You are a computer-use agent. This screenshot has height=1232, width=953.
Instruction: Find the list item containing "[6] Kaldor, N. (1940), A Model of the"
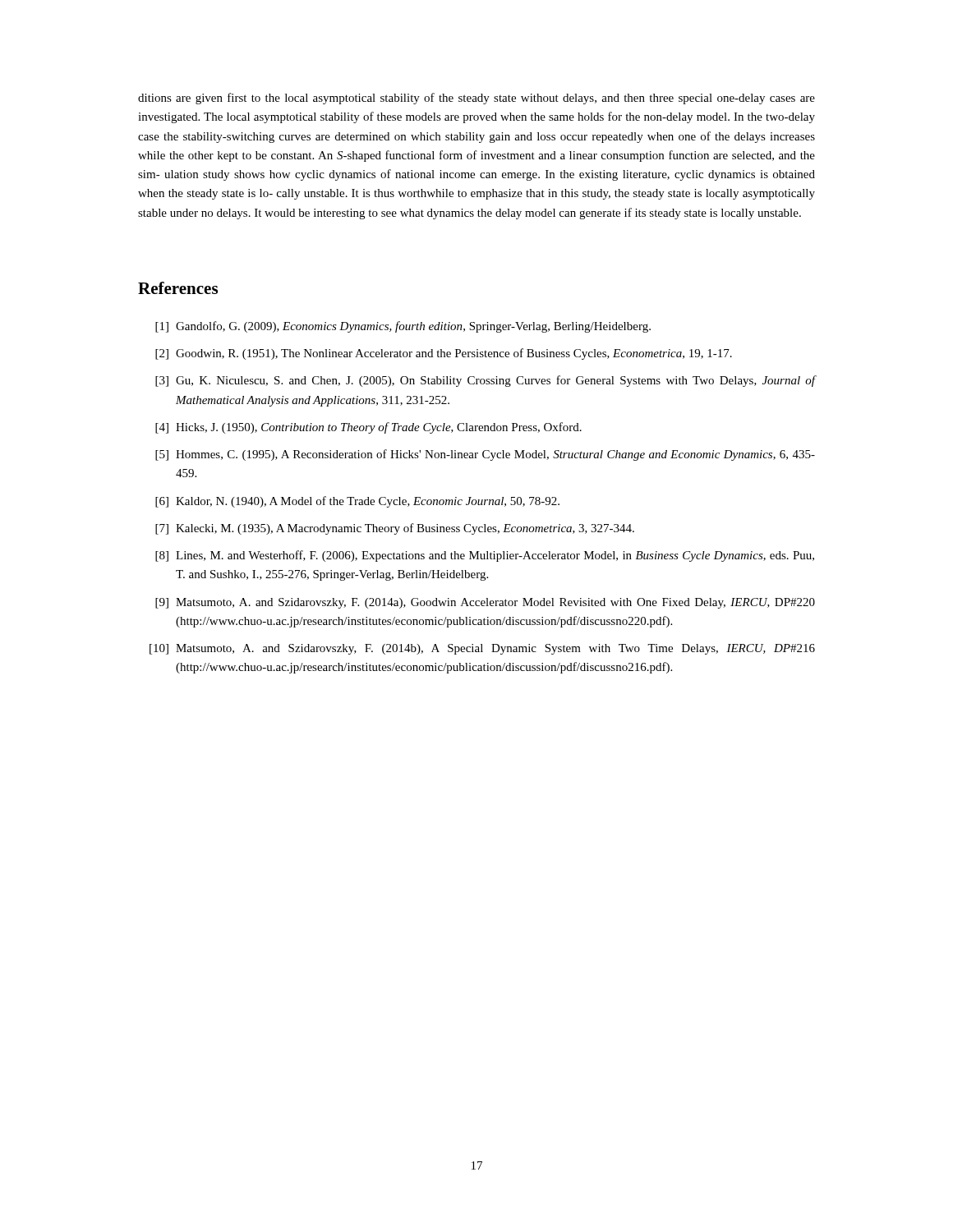click(x=476, y=501)
